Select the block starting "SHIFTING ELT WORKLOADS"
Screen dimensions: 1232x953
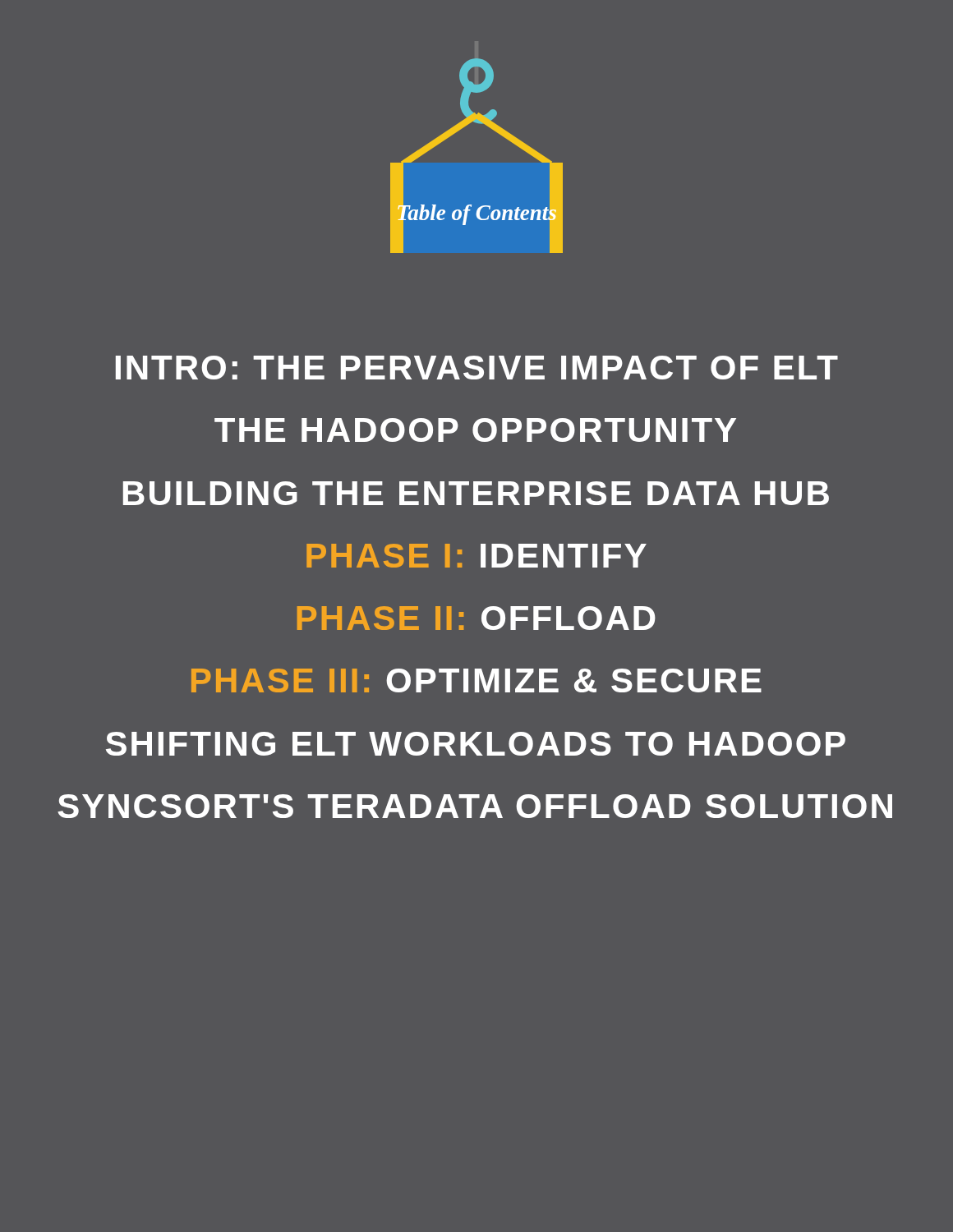click(x=476, y=744)
